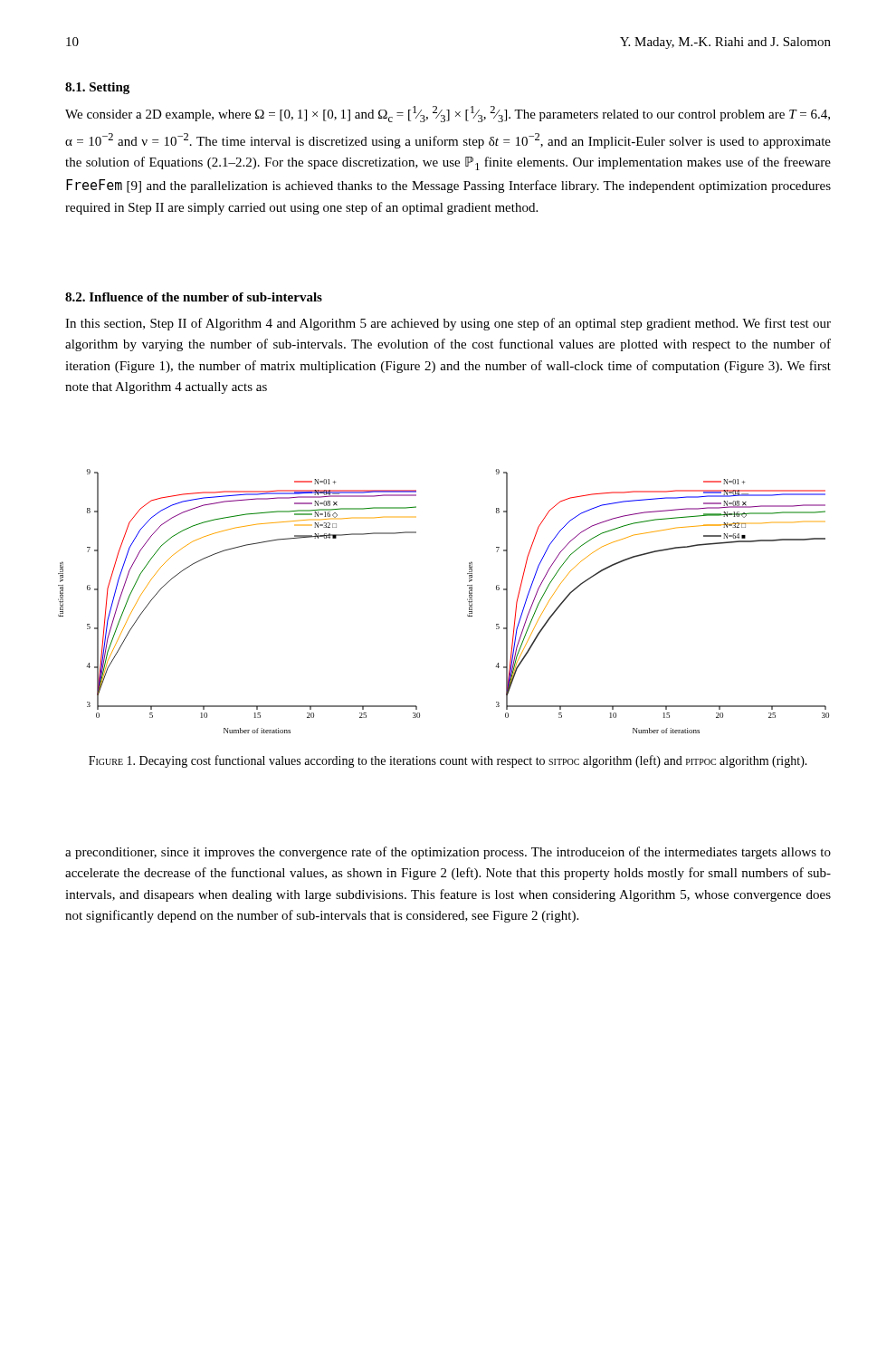The image size is (896, 1358).
Task: Locate the passage starting "a preconditioner, since it"
Action: 448,884
